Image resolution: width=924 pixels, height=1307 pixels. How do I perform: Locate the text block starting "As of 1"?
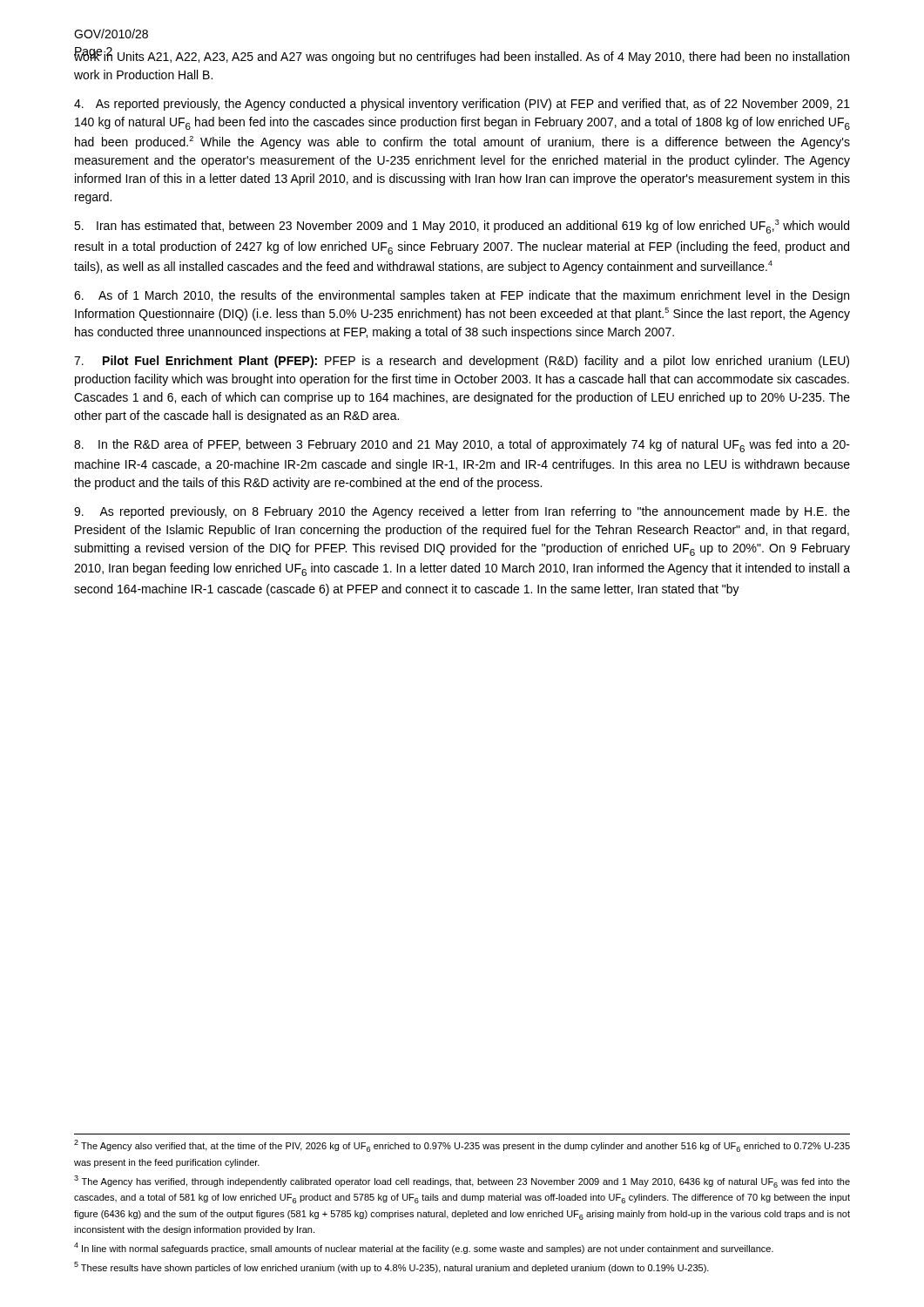[x=462, y=314]
